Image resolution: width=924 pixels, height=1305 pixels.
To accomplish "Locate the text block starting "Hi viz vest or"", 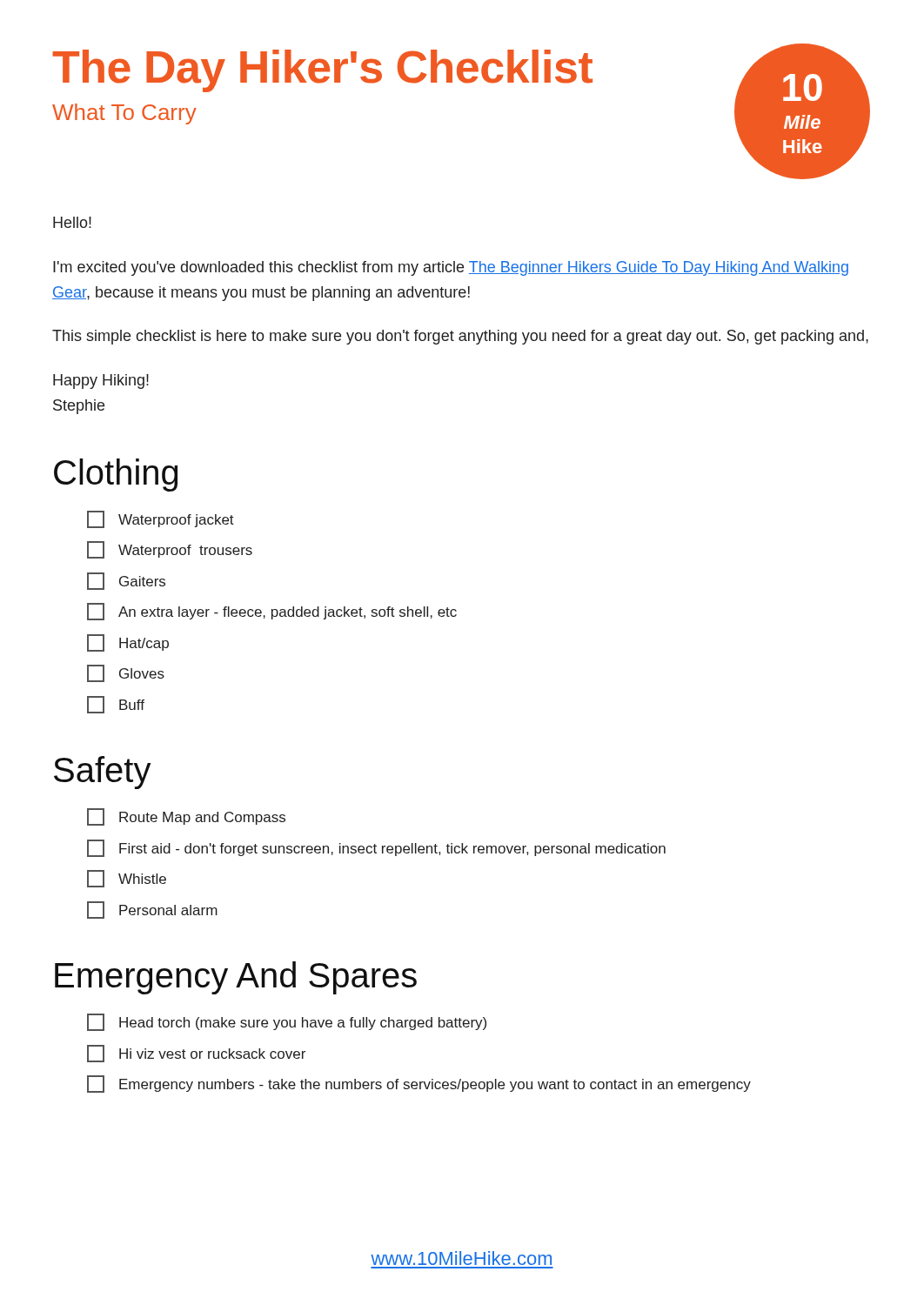I will pos(196,1054).
